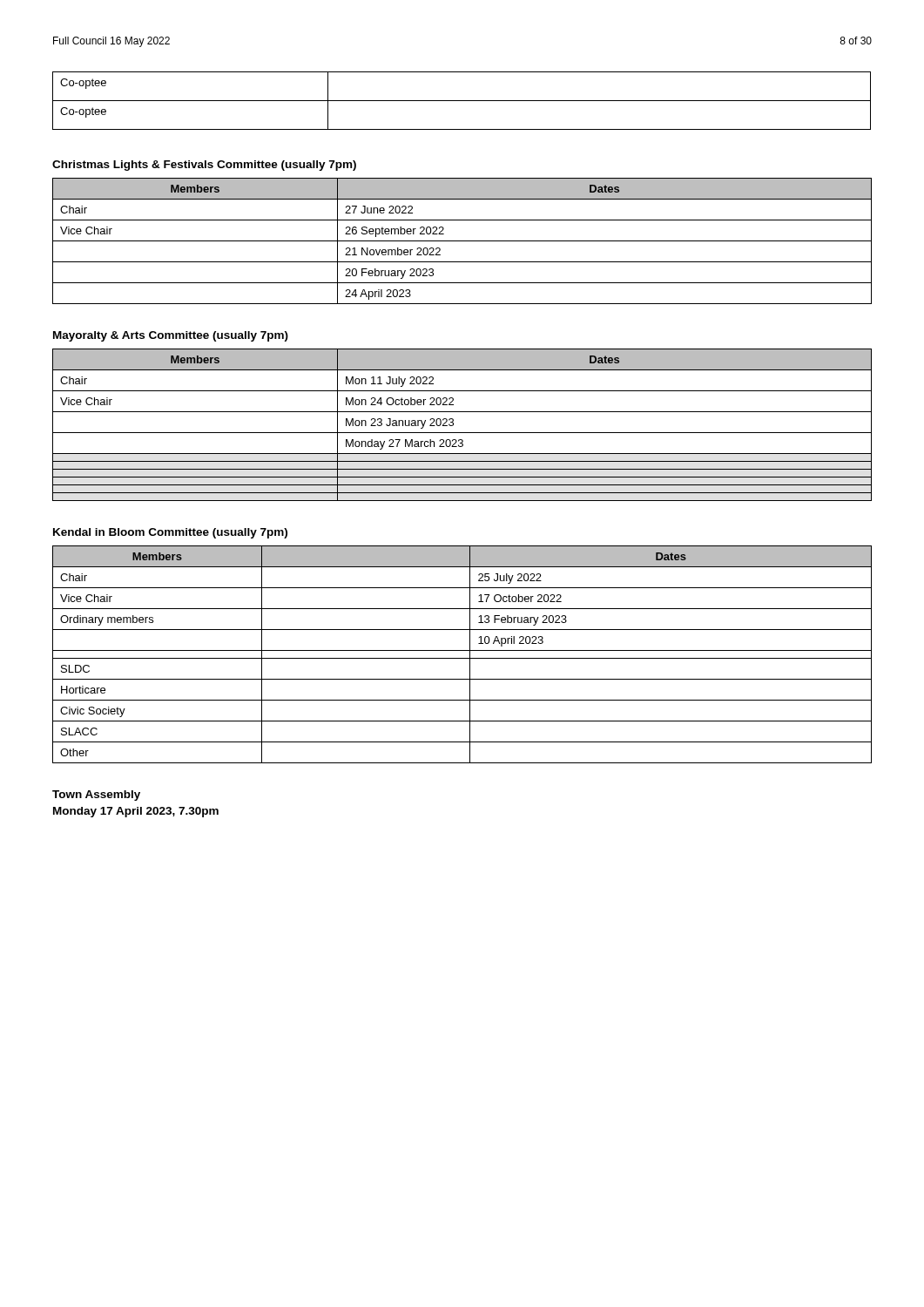Locate the text "Monday 17 April 2023, 7.30pm"
The height and width of the screenshot is (1307, 924).
pyautogui.click(x=136, y=811)
